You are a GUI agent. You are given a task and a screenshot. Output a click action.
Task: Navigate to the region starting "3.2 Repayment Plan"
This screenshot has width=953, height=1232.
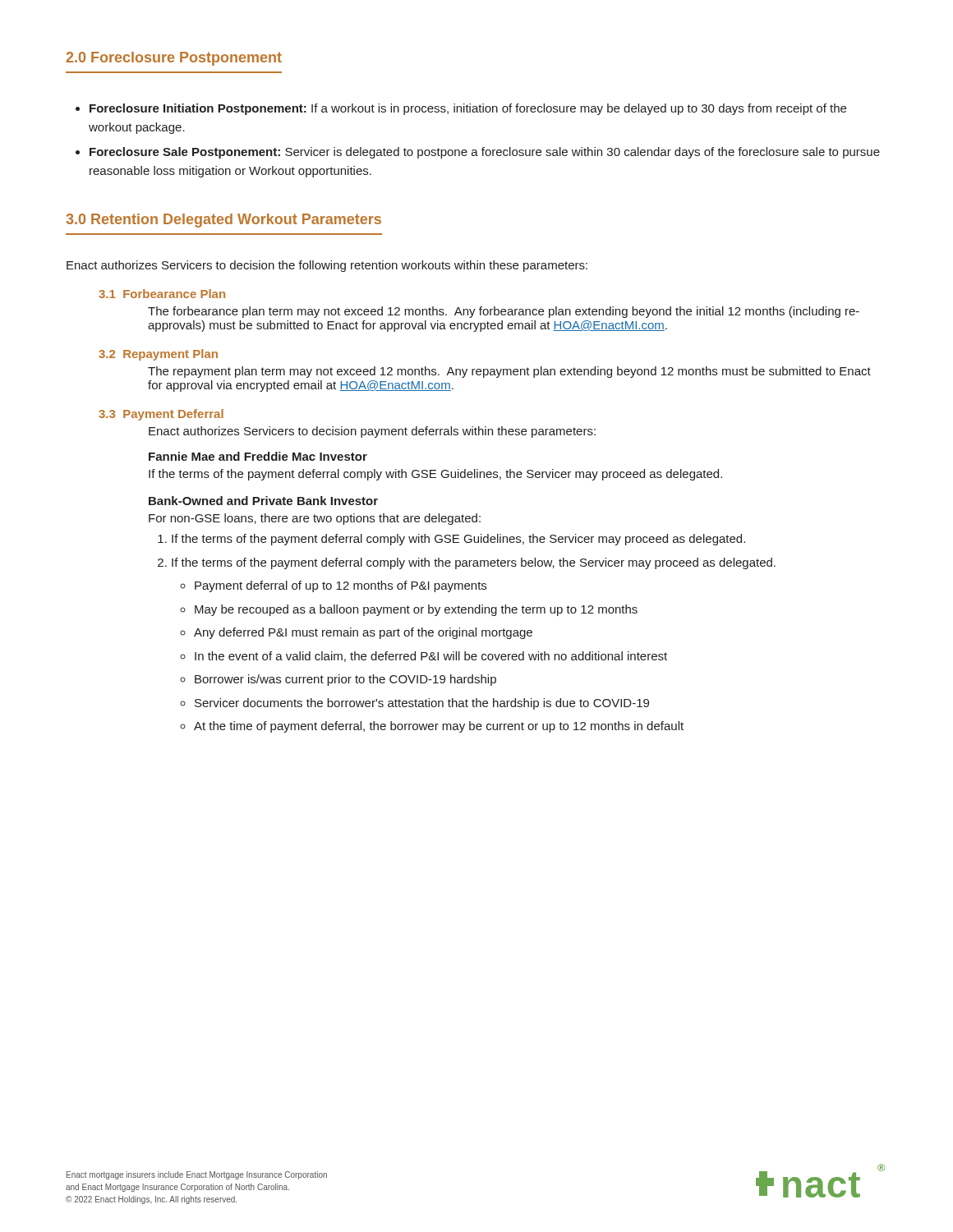pyautogui.click(x=158, y=354)
